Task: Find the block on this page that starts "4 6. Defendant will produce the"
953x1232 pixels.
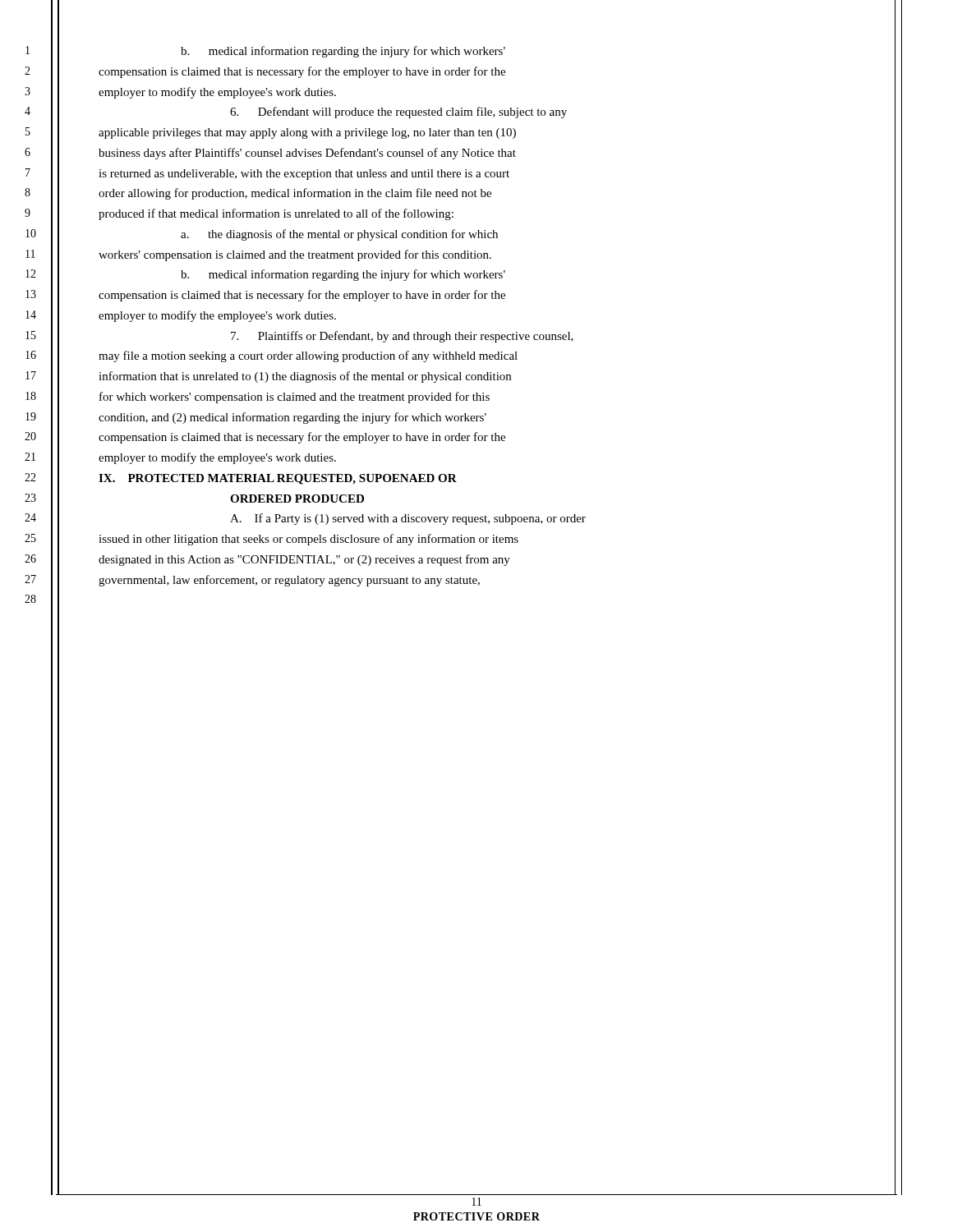Action: (x=448, y=112)
